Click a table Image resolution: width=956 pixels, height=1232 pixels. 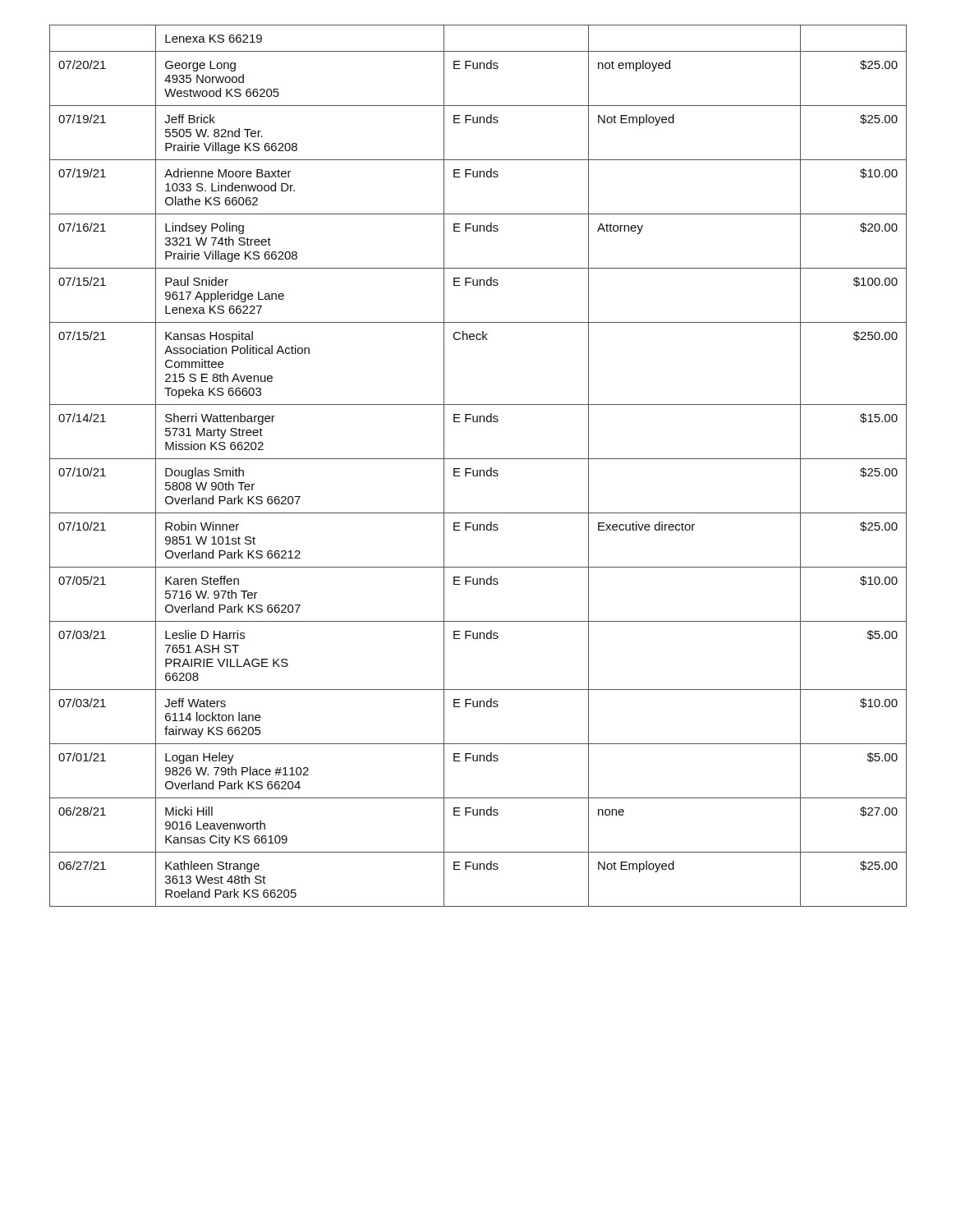[x=478, y=466]
